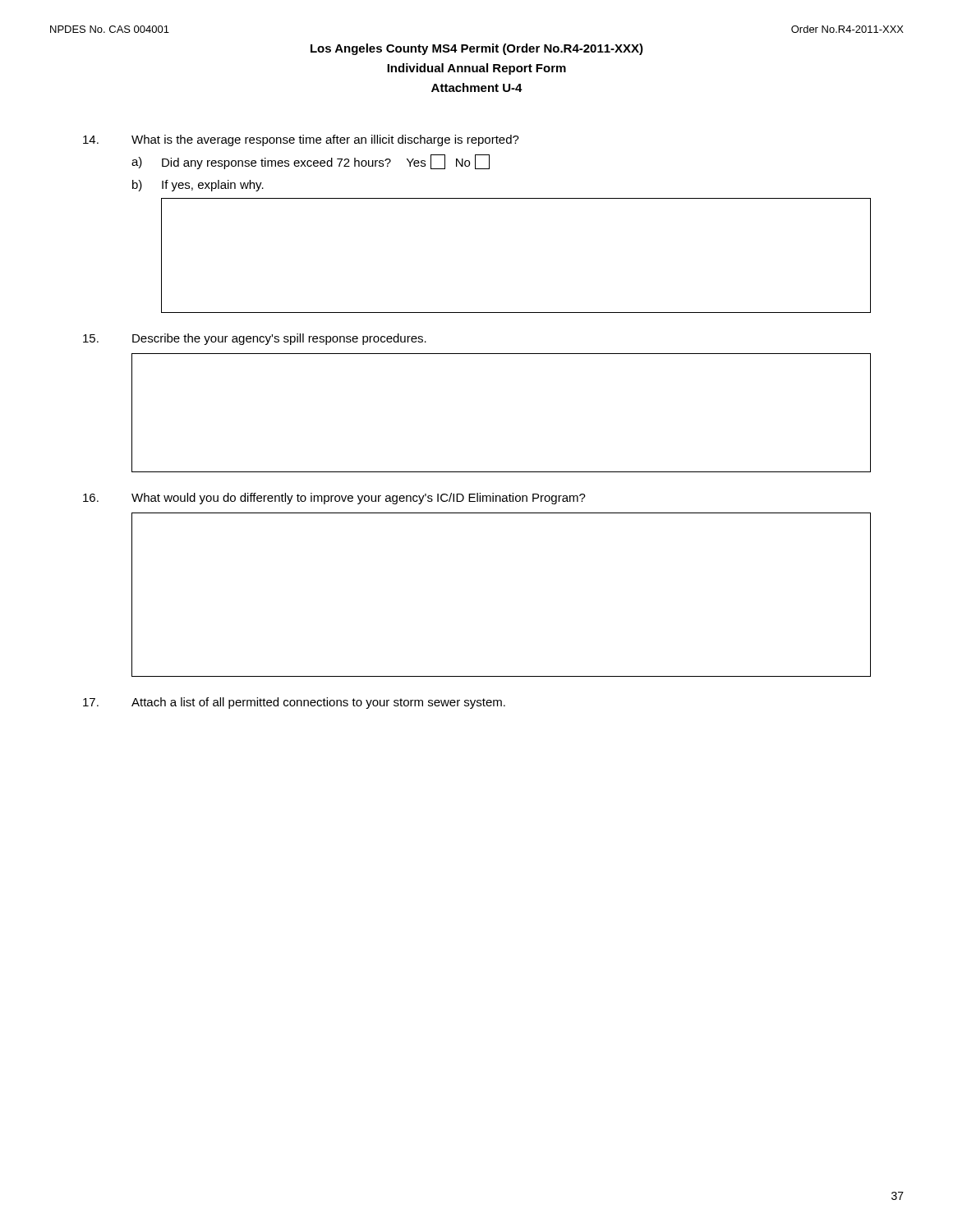Locate the text starting "a) Did any response times exceed 72 hours?"
The width and height of the screenshot is (953, 1232).
coord(311,162)
